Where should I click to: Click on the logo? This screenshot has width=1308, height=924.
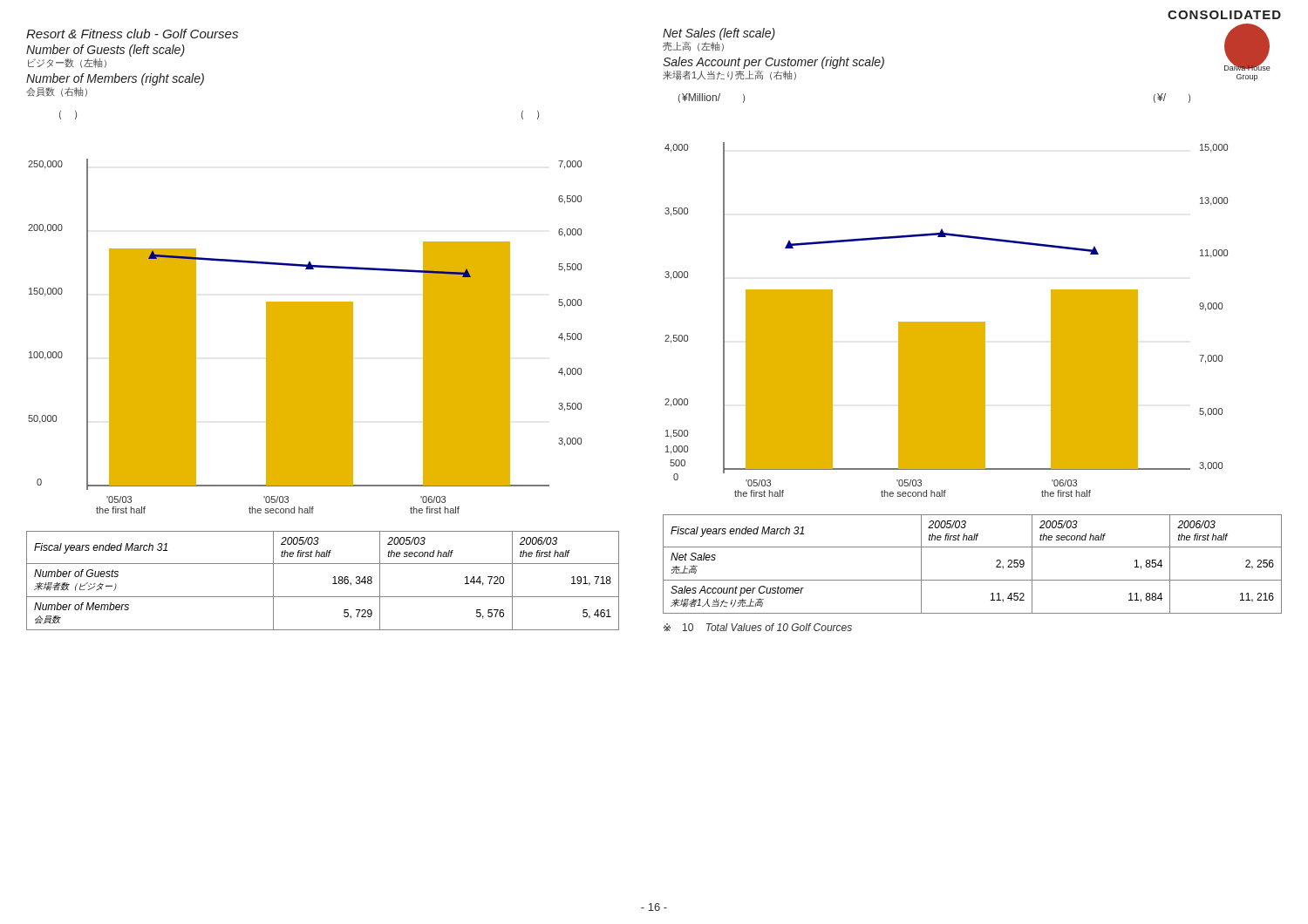click(x=1247, y=54)
